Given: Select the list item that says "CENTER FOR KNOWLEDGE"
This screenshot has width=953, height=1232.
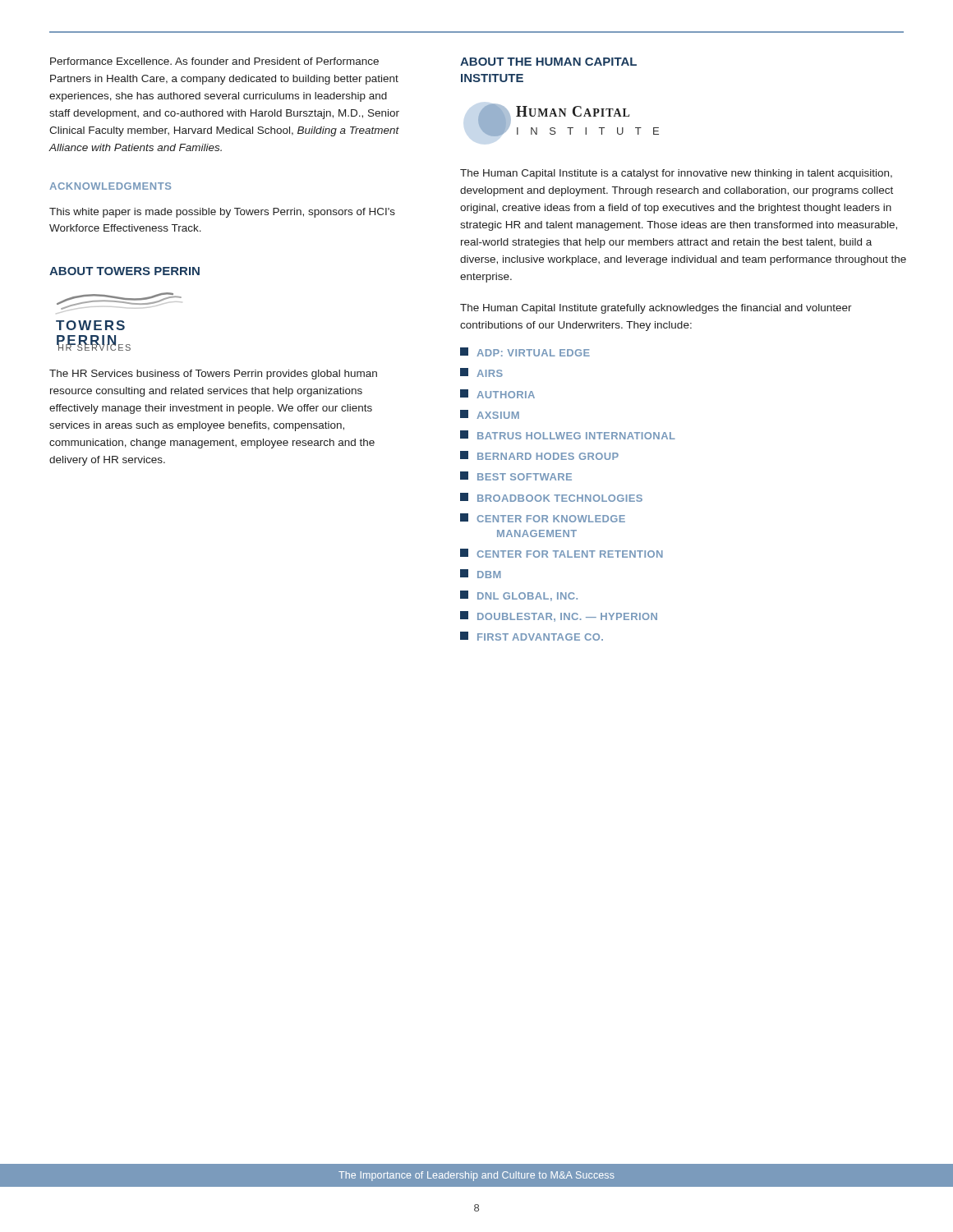Looking at the screenshot, I should (x=543, y=518).
